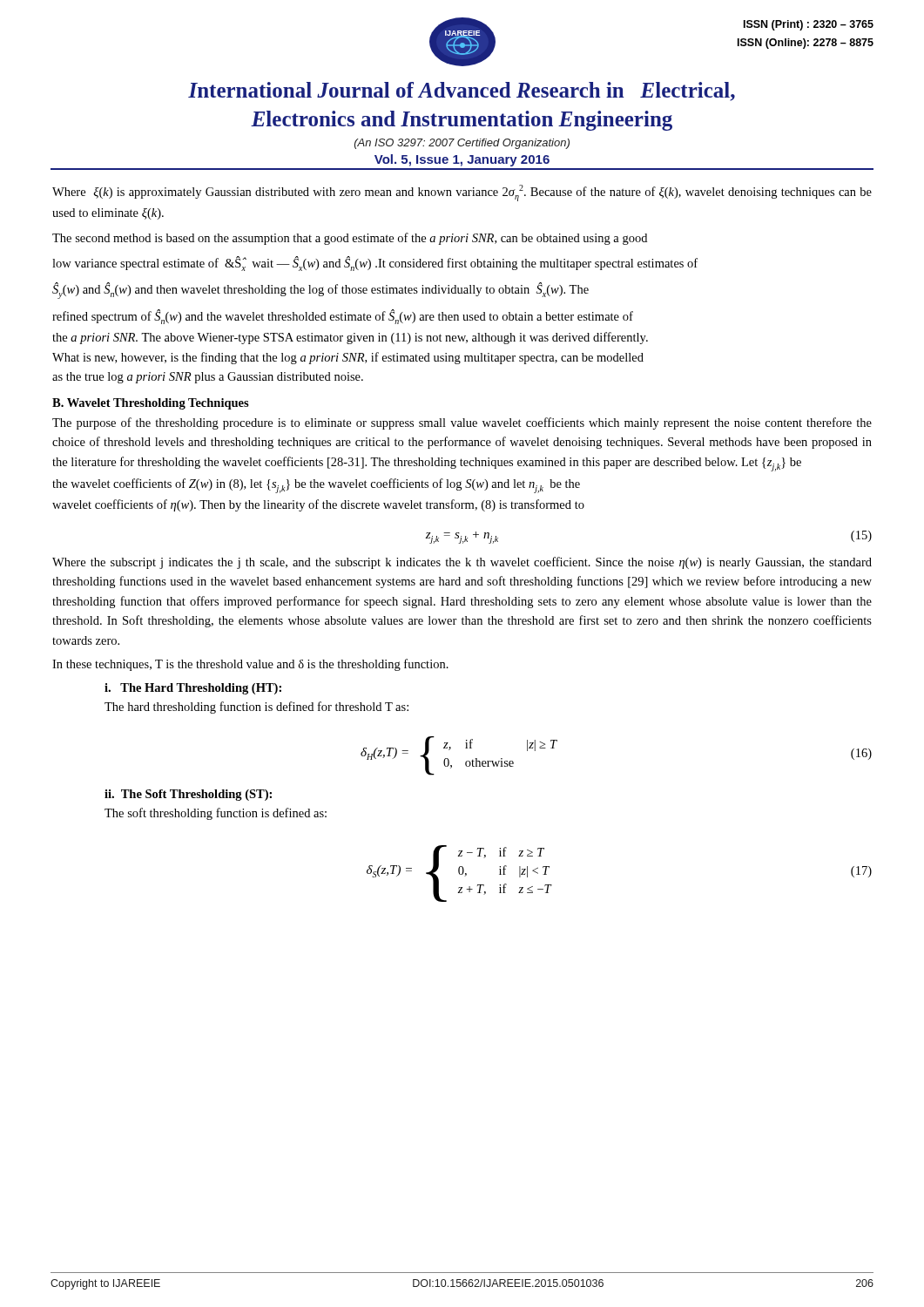924x1307 pixels.
Task: Point to the text starting "refined spectrum of Ŝn(w) and the"
Action: click(x=343, y=317)
